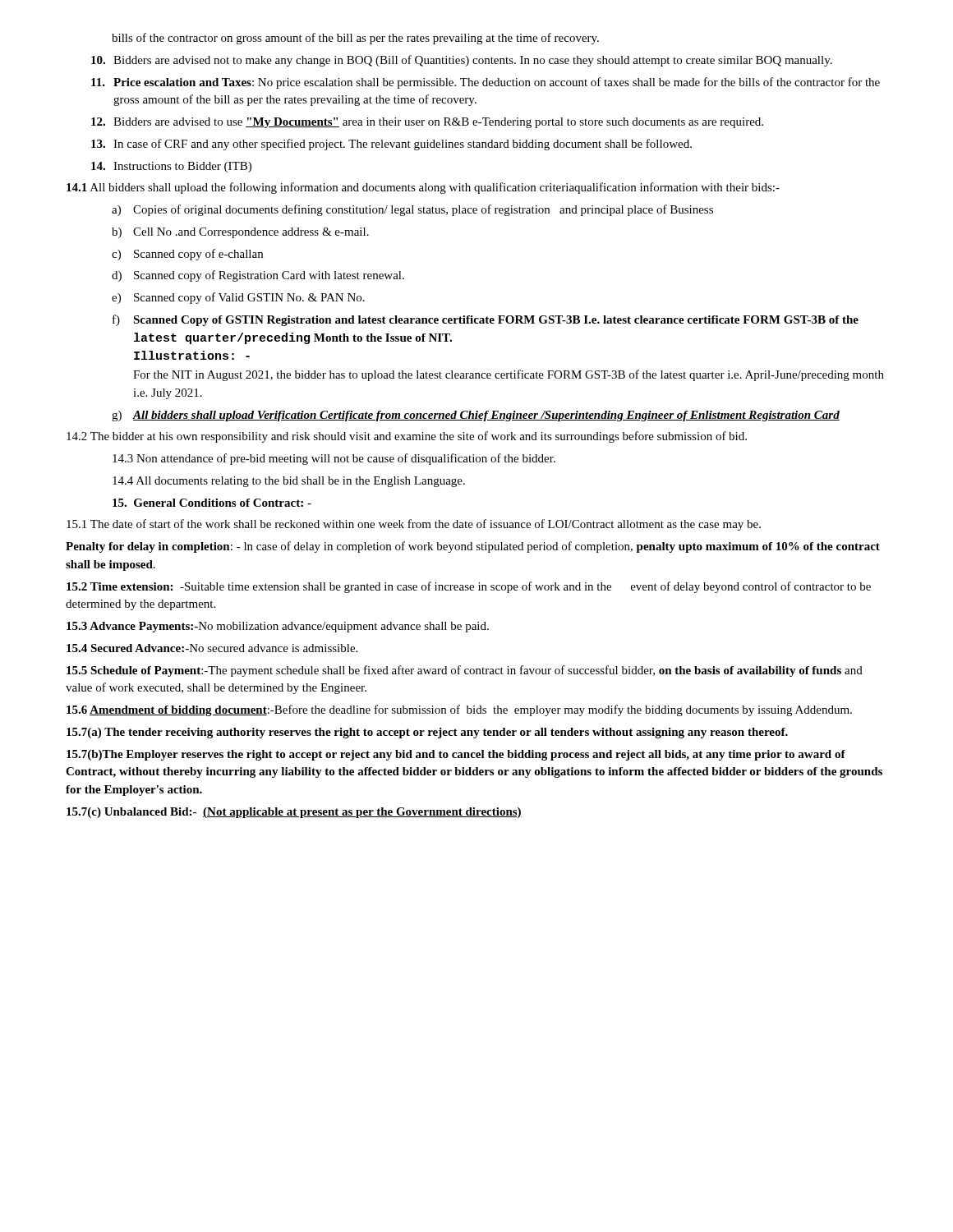
Task: Click on the region starting "a) Copies of original documents"
Action: click(x=413, y=210)
